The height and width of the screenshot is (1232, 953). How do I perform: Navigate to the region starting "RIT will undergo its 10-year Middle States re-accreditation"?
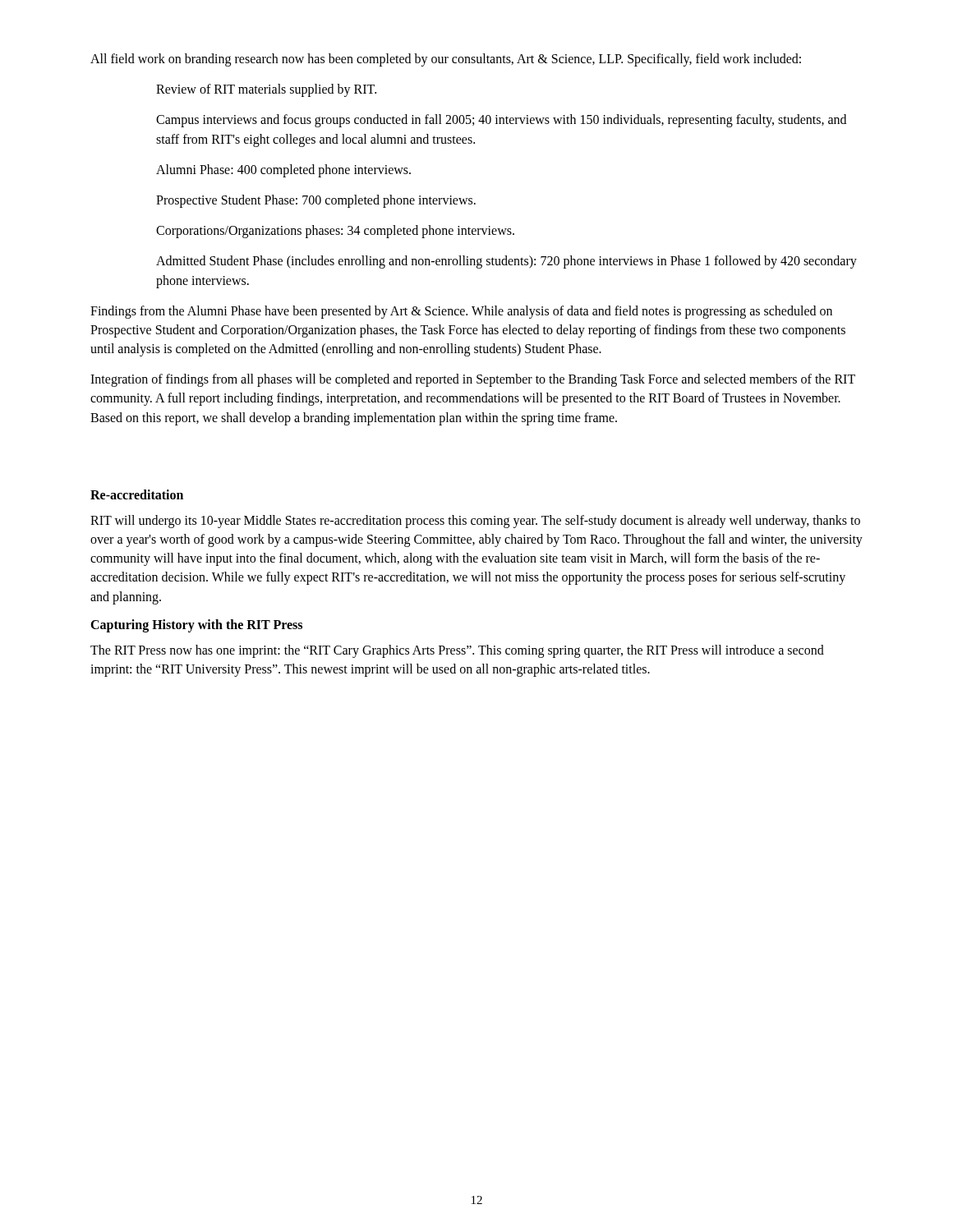click(476, 558)
